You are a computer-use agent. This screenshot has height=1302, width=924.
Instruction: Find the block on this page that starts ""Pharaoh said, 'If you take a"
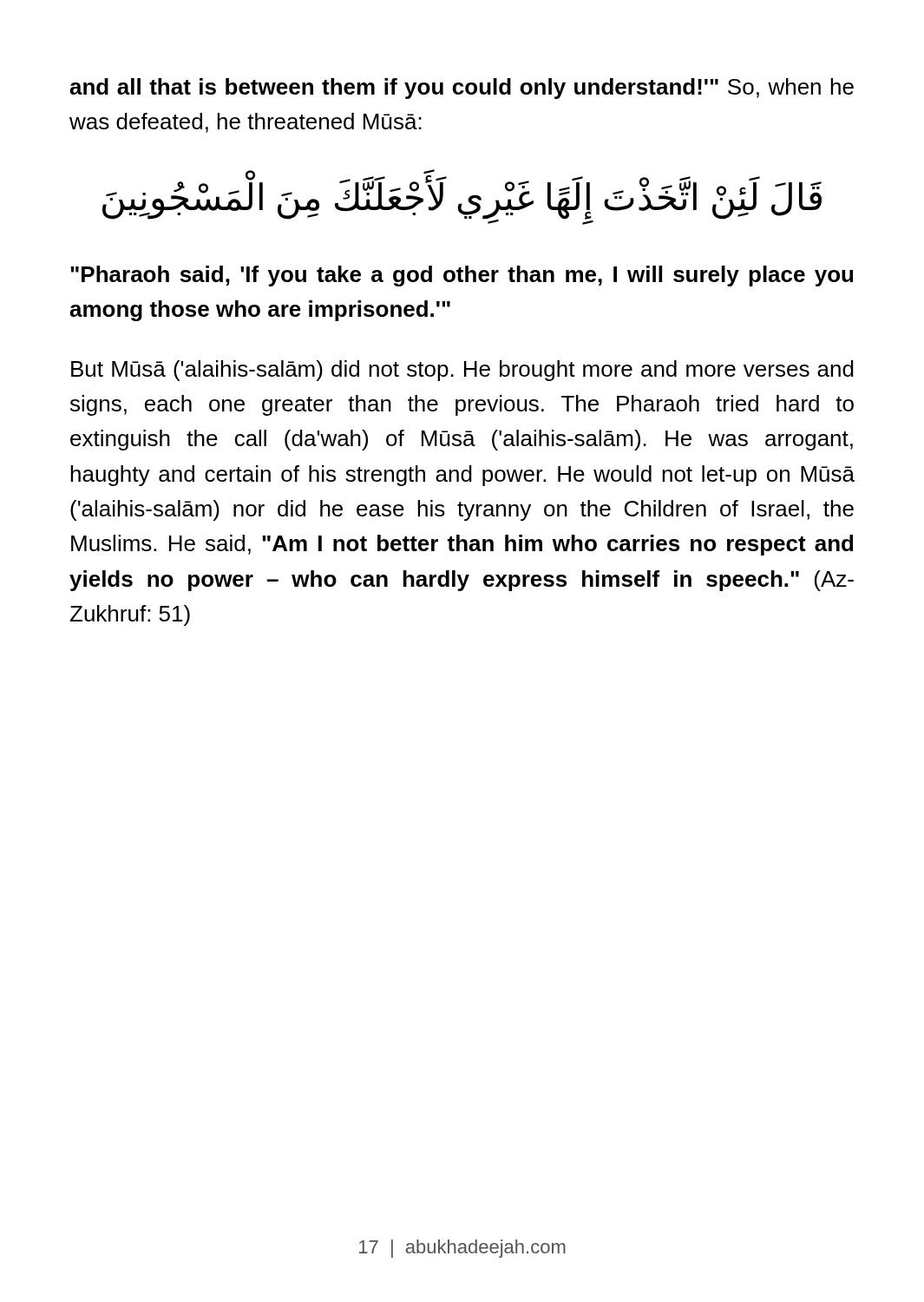coord(462,292)
